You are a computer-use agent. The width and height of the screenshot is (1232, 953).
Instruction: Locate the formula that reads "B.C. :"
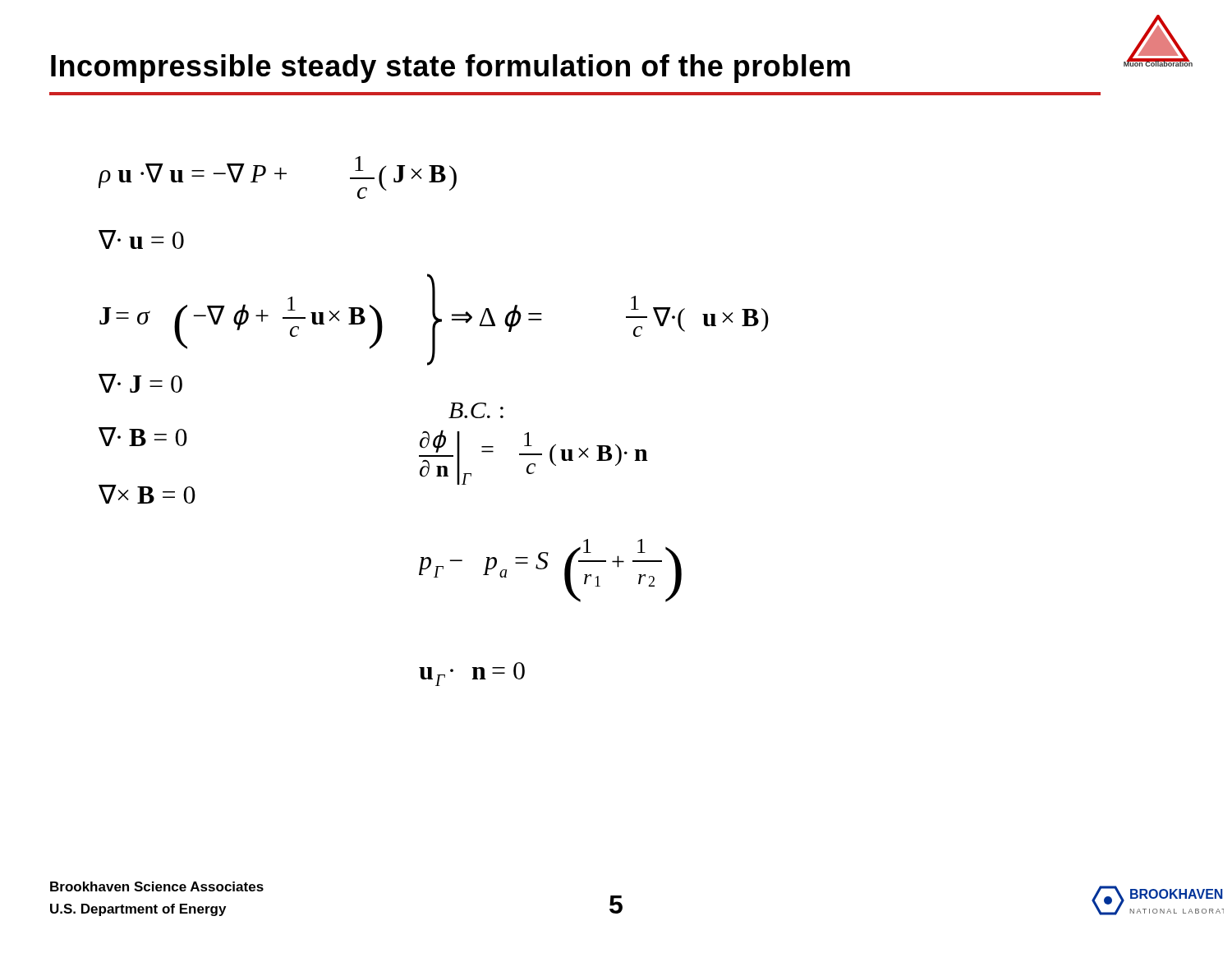(x=498, y=408)
